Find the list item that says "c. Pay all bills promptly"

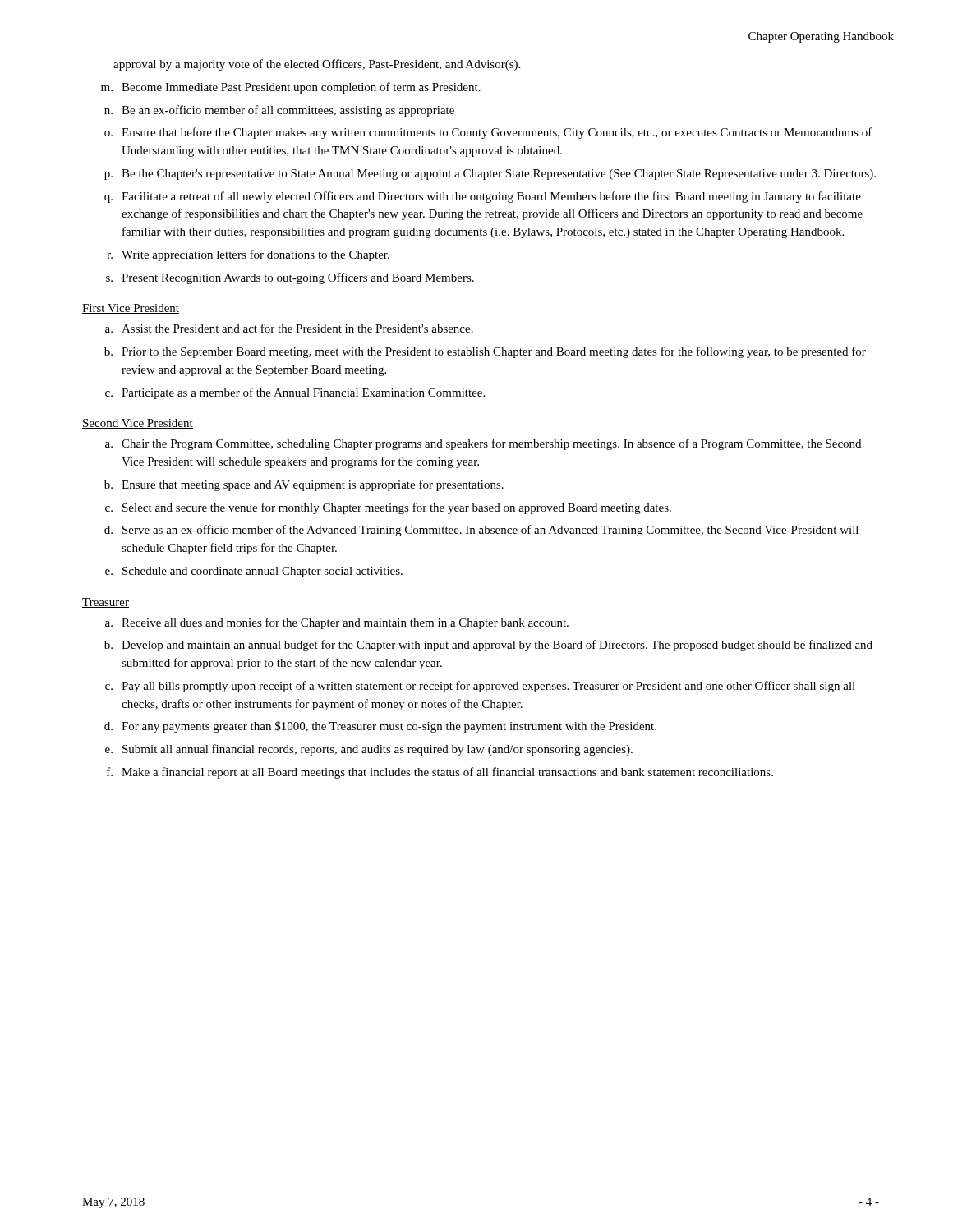point(481,695)
